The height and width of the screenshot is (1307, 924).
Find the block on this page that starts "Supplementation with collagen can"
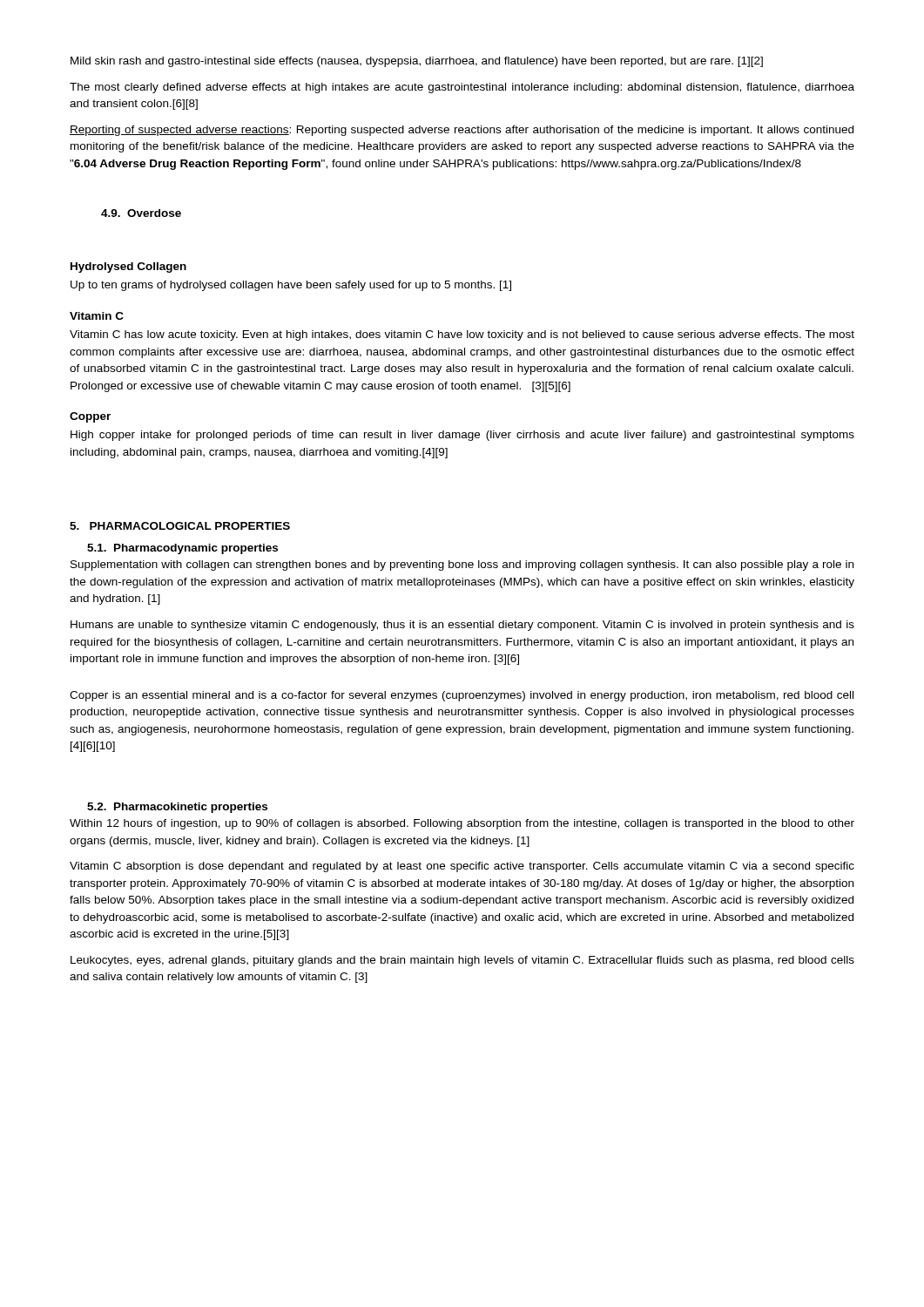click(x=462, y=582)
